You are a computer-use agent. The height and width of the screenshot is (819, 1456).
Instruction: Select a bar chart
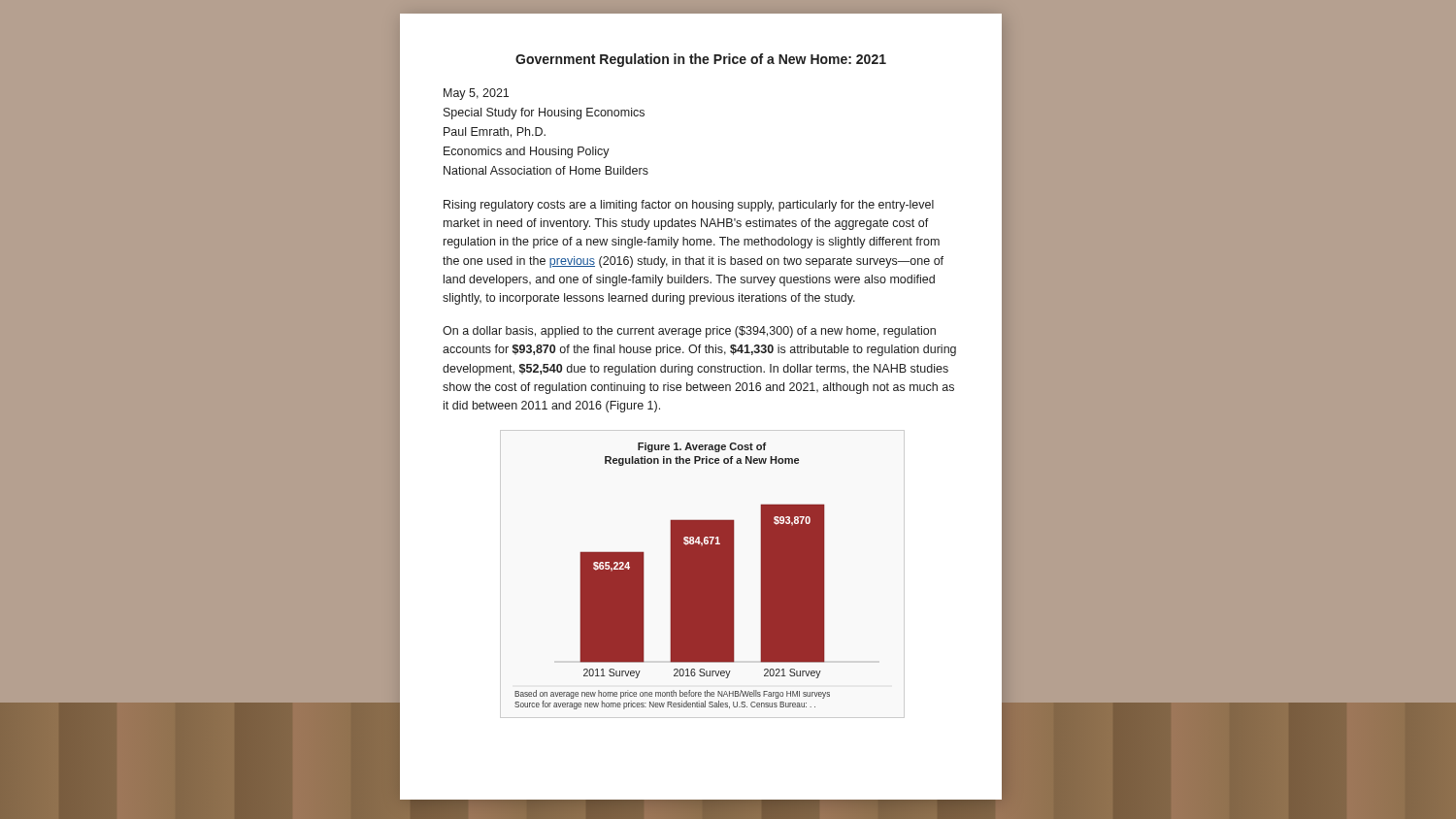point(701,574)
